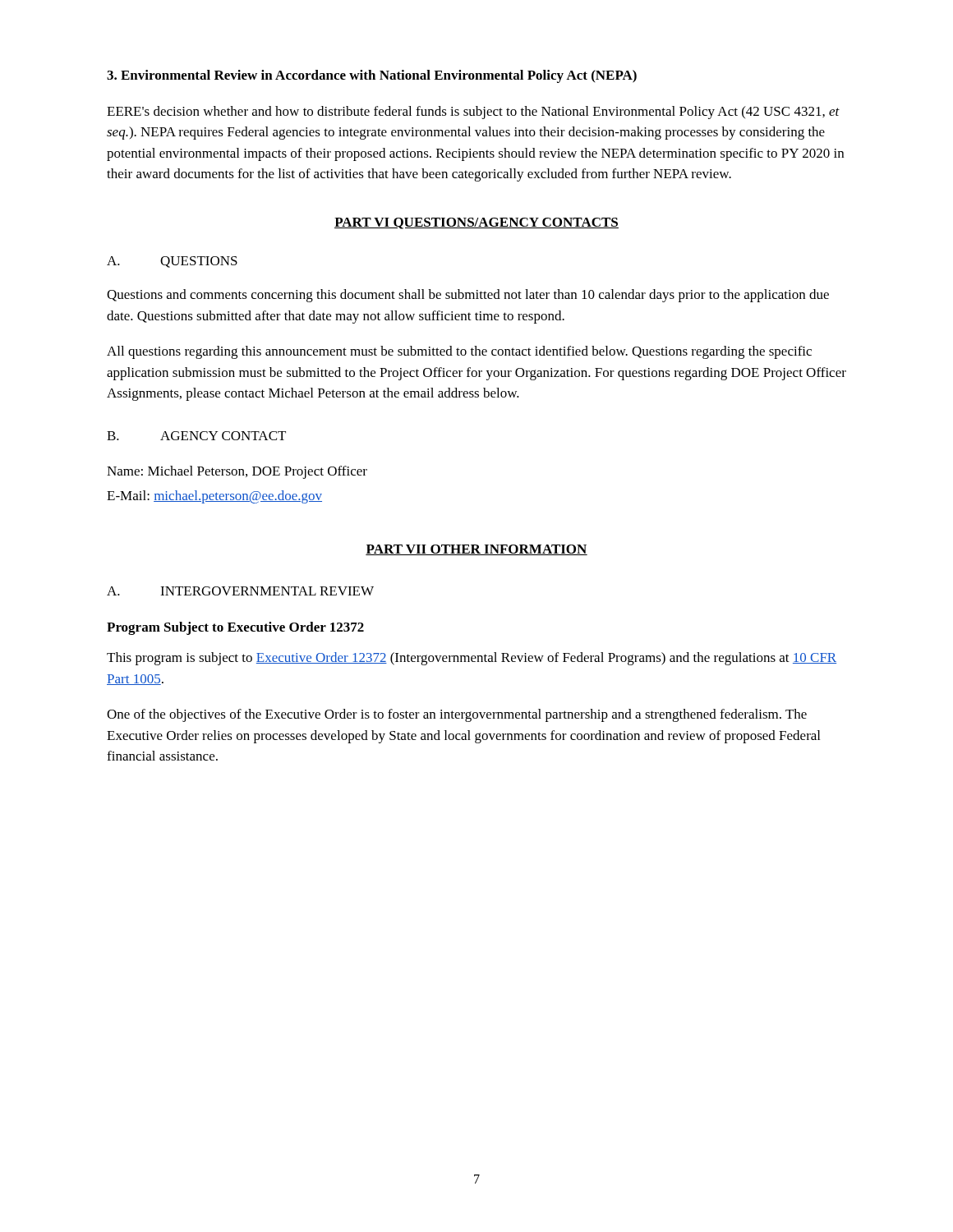Find the text containing "A.INTERGOVERNMENTAL REVIEW"
The height and width of the screenshot is (1232, 953).
click(x=240, y=591)
